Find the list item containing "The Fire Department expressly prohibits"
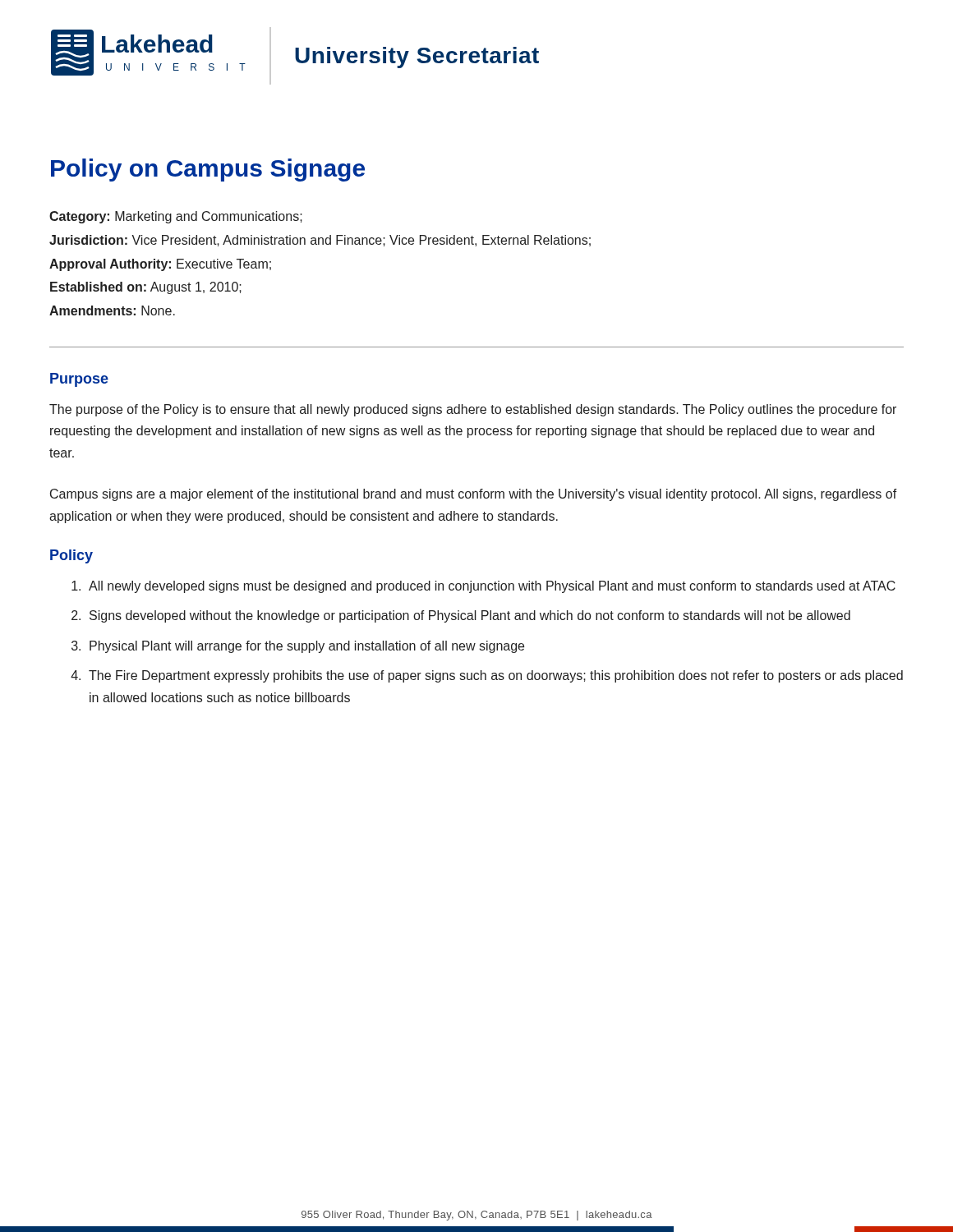 coord(496,686)
